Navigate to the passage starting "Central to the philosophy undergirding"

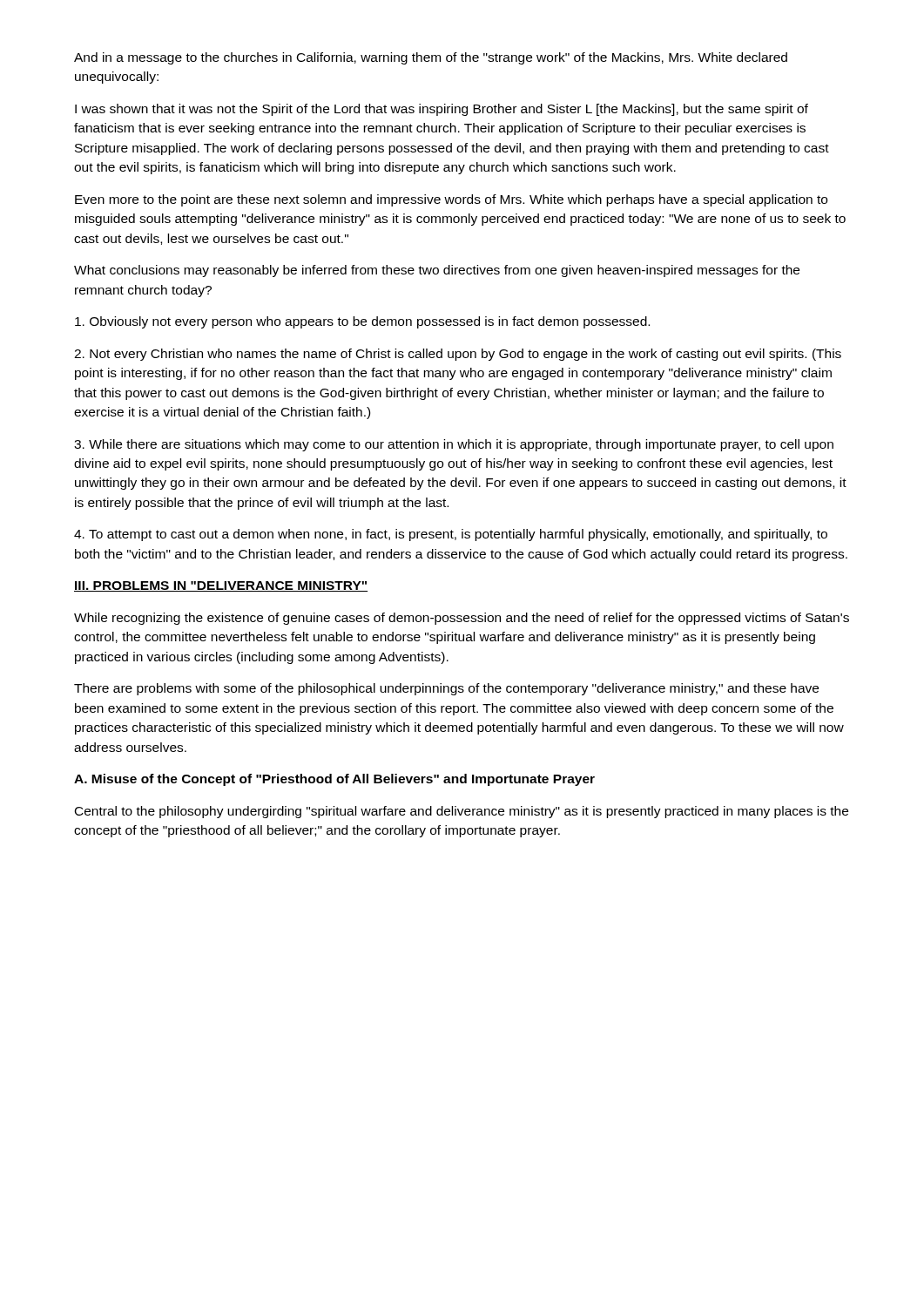tap(461, 820)
